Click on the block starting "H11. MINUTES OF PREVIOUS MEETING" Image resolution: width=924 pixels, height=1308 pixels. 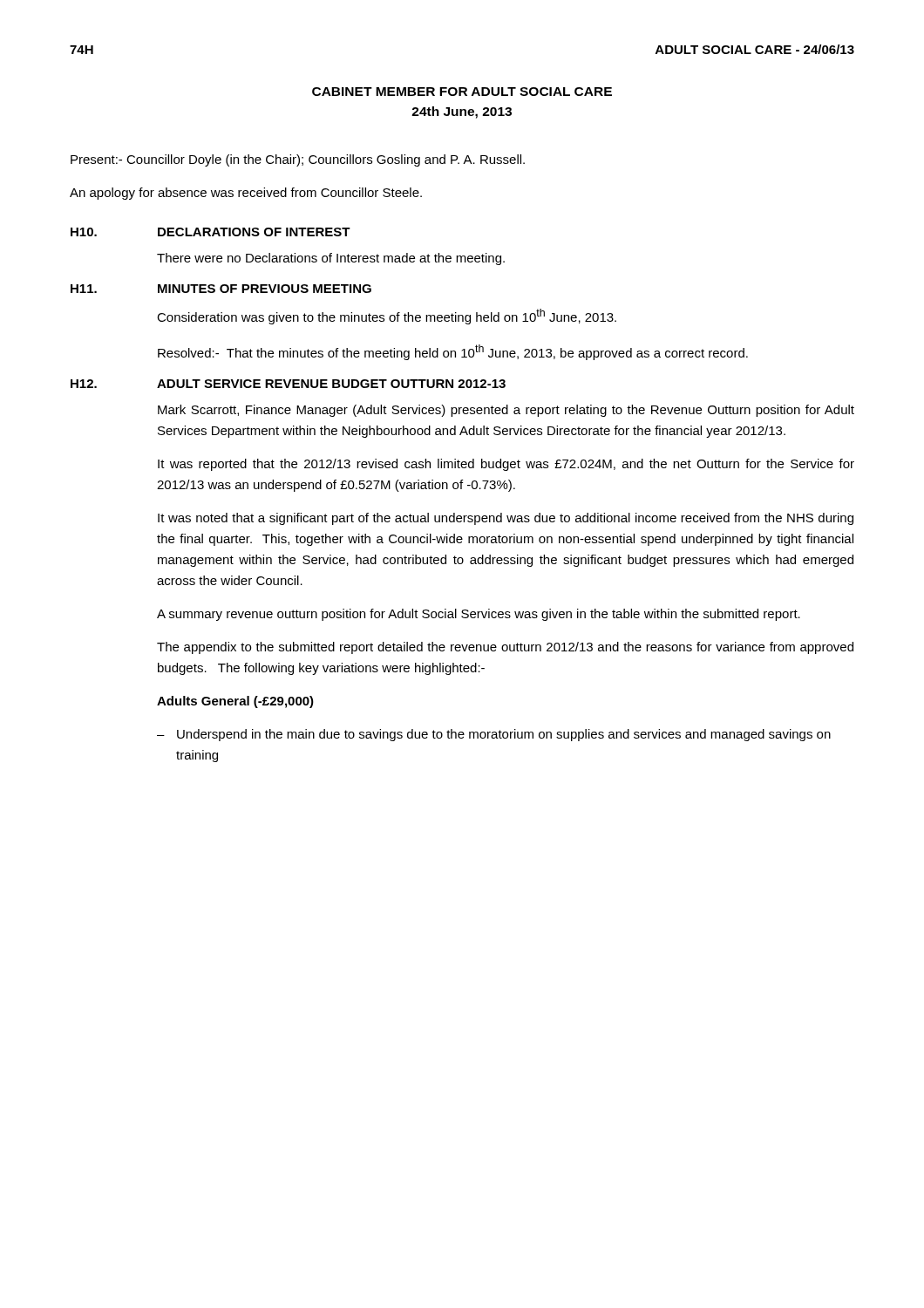coord(221,288)
